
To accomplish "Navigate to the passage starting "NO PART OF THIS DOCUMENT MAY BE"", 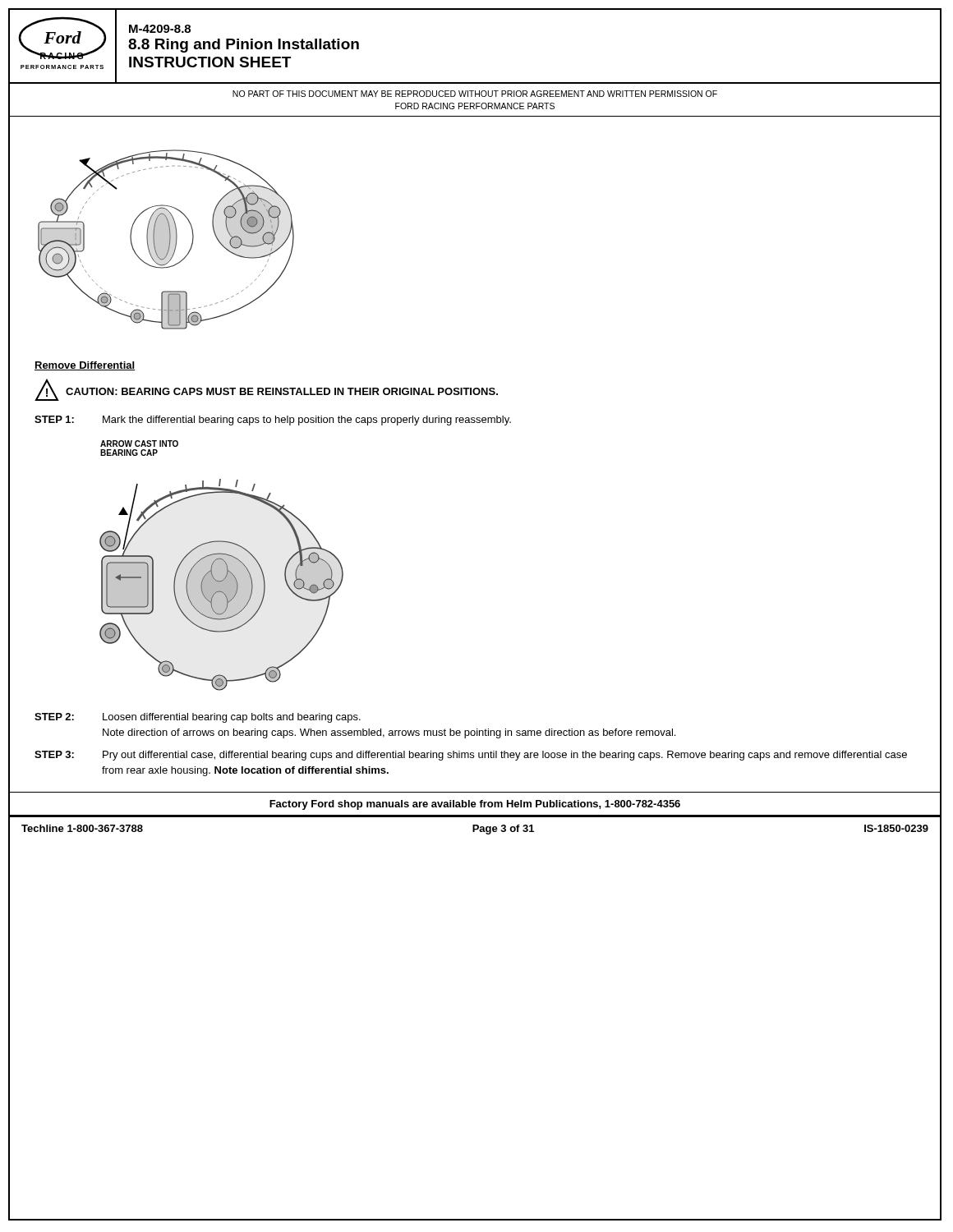I will [x=475, y=100].
